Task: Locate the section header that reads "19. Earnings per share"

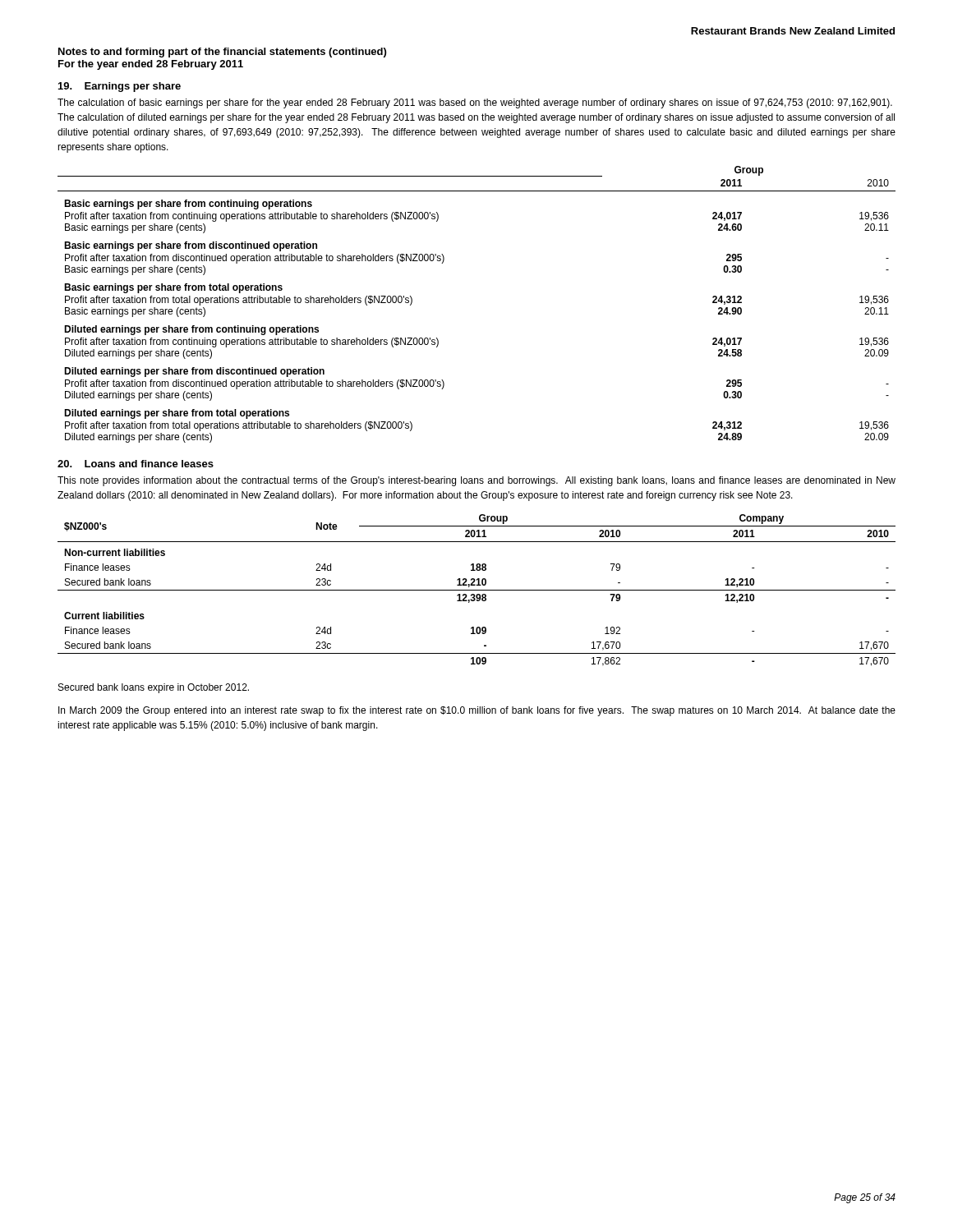Action: pyautogui.click(x=119, y=86)
